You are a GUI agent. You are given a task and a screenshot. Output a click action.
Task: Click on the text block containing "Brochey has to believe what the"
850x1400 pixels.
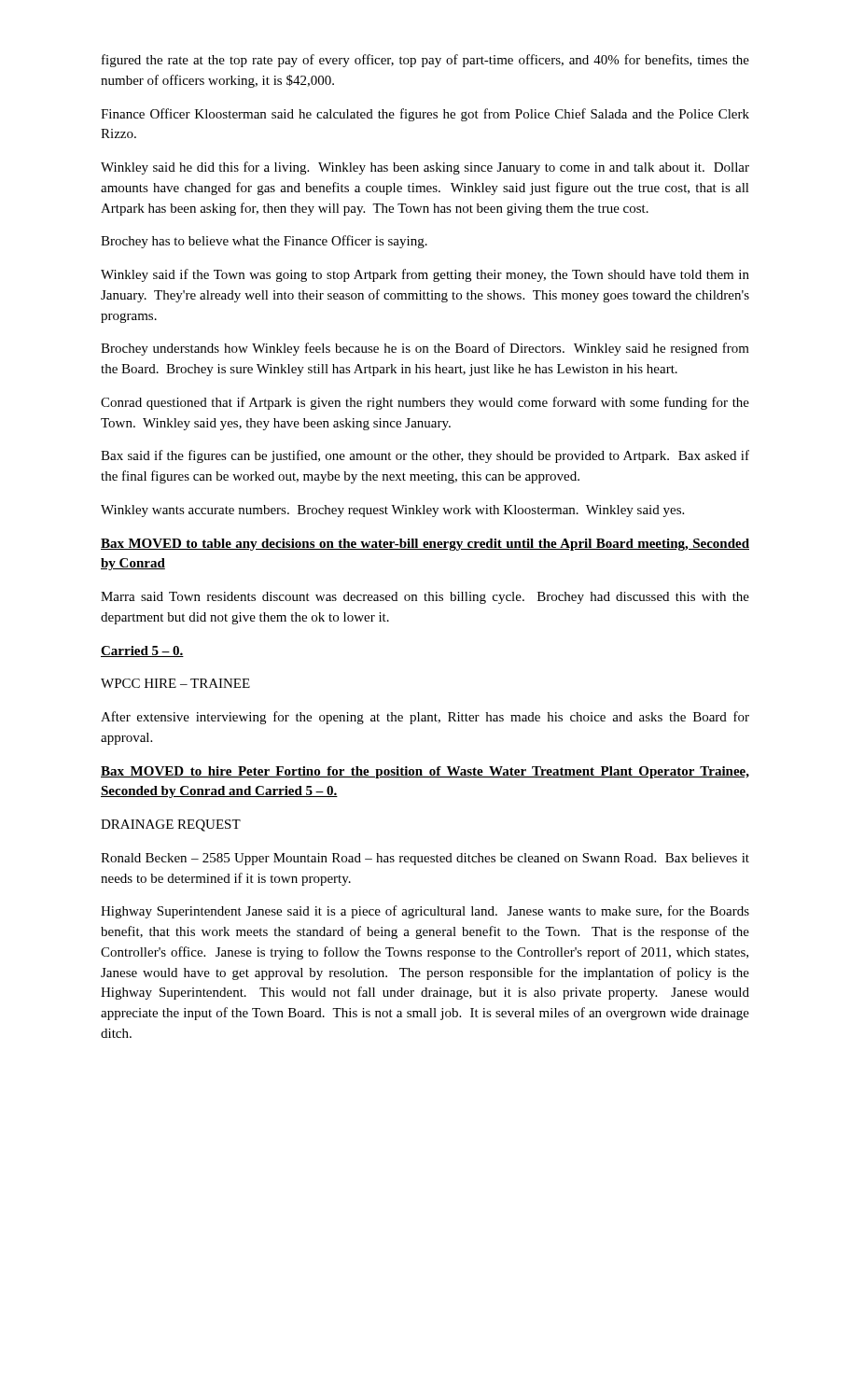pyautogui.click(x=264, y=241)
